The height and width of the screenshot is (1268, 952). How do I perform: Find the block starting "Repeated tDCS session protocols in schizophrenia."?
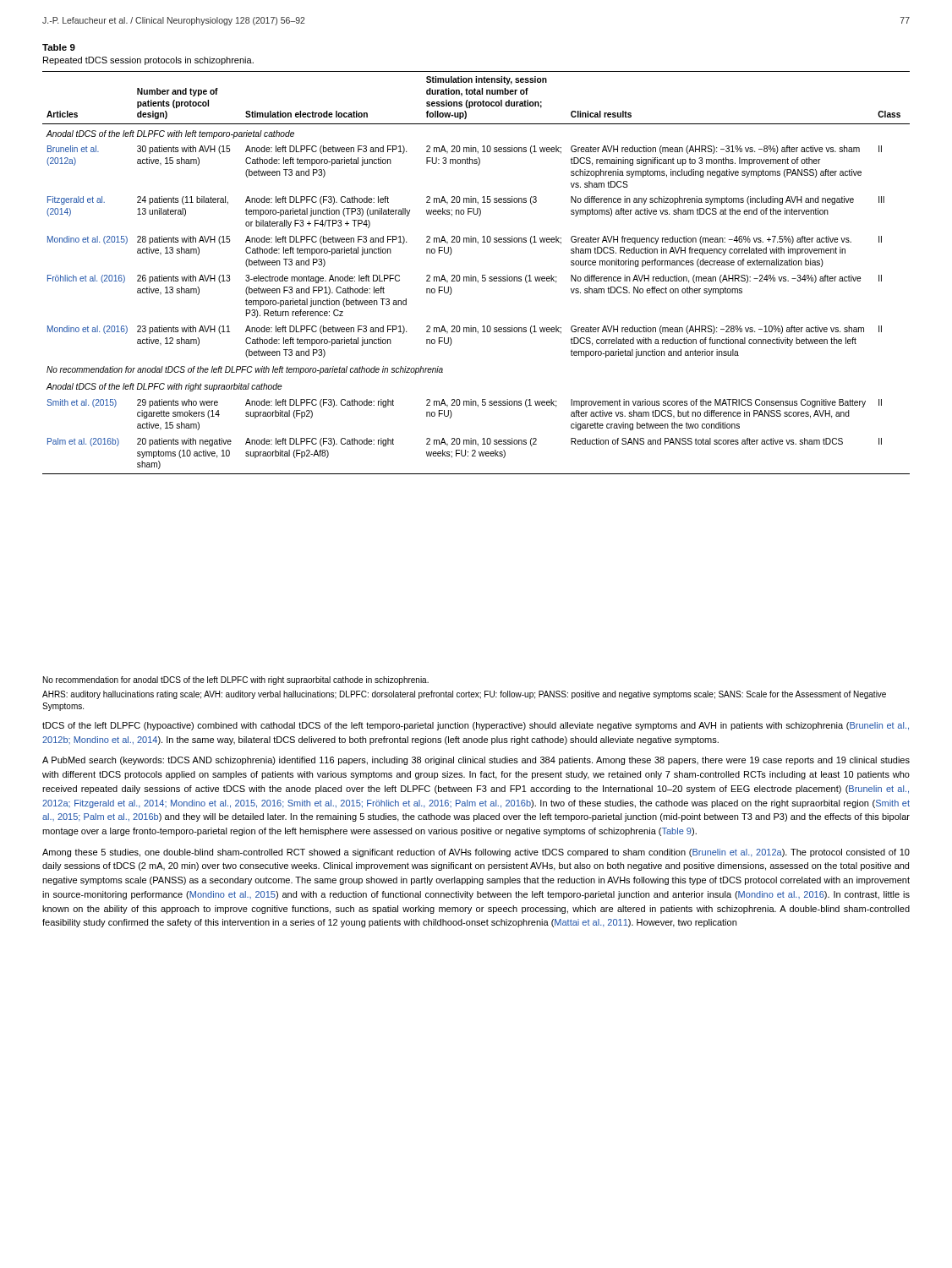click(148, 60)
